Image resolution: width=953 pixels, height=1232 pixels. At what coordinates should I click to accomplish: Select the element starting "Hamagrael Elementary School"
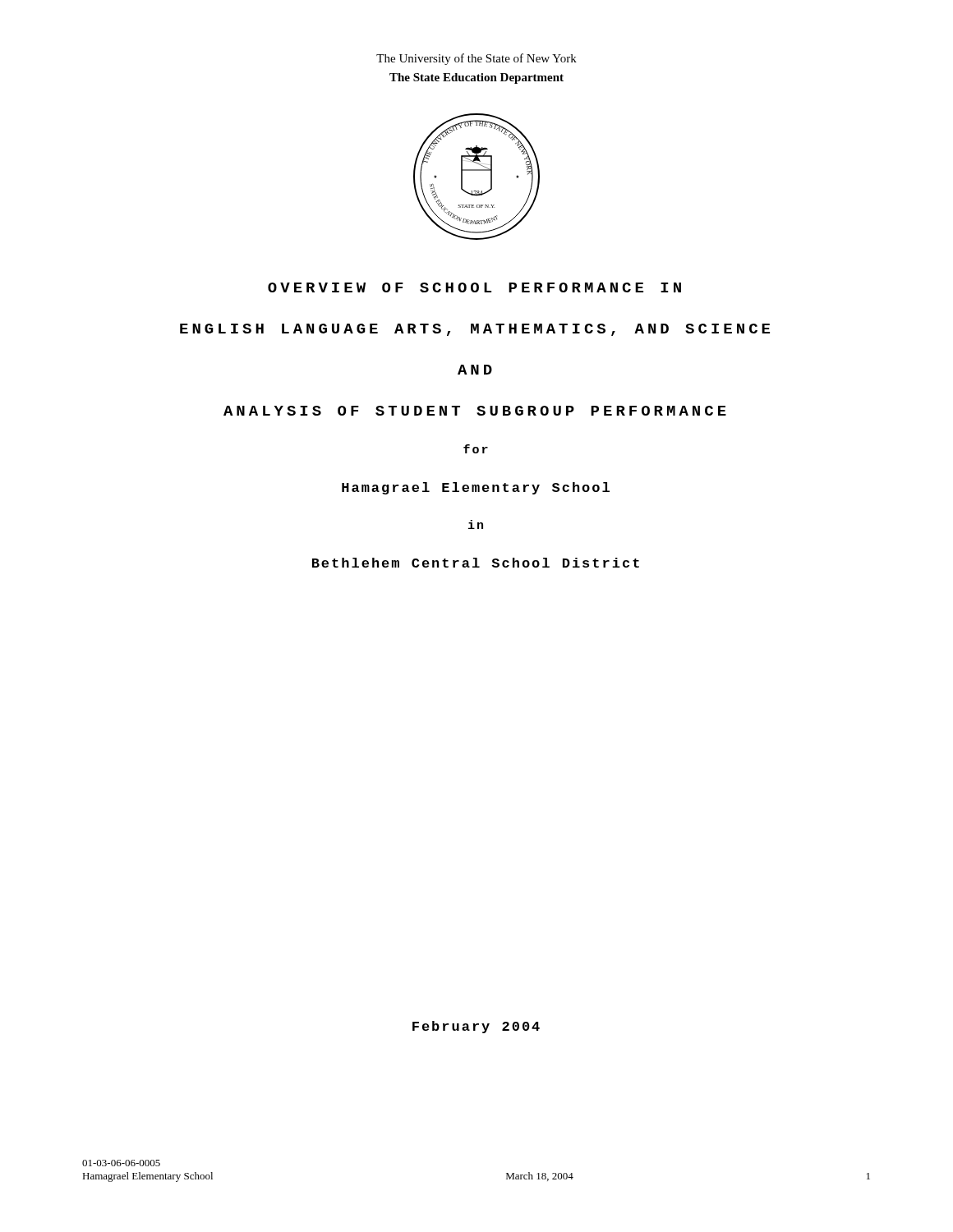pos(476,488)
